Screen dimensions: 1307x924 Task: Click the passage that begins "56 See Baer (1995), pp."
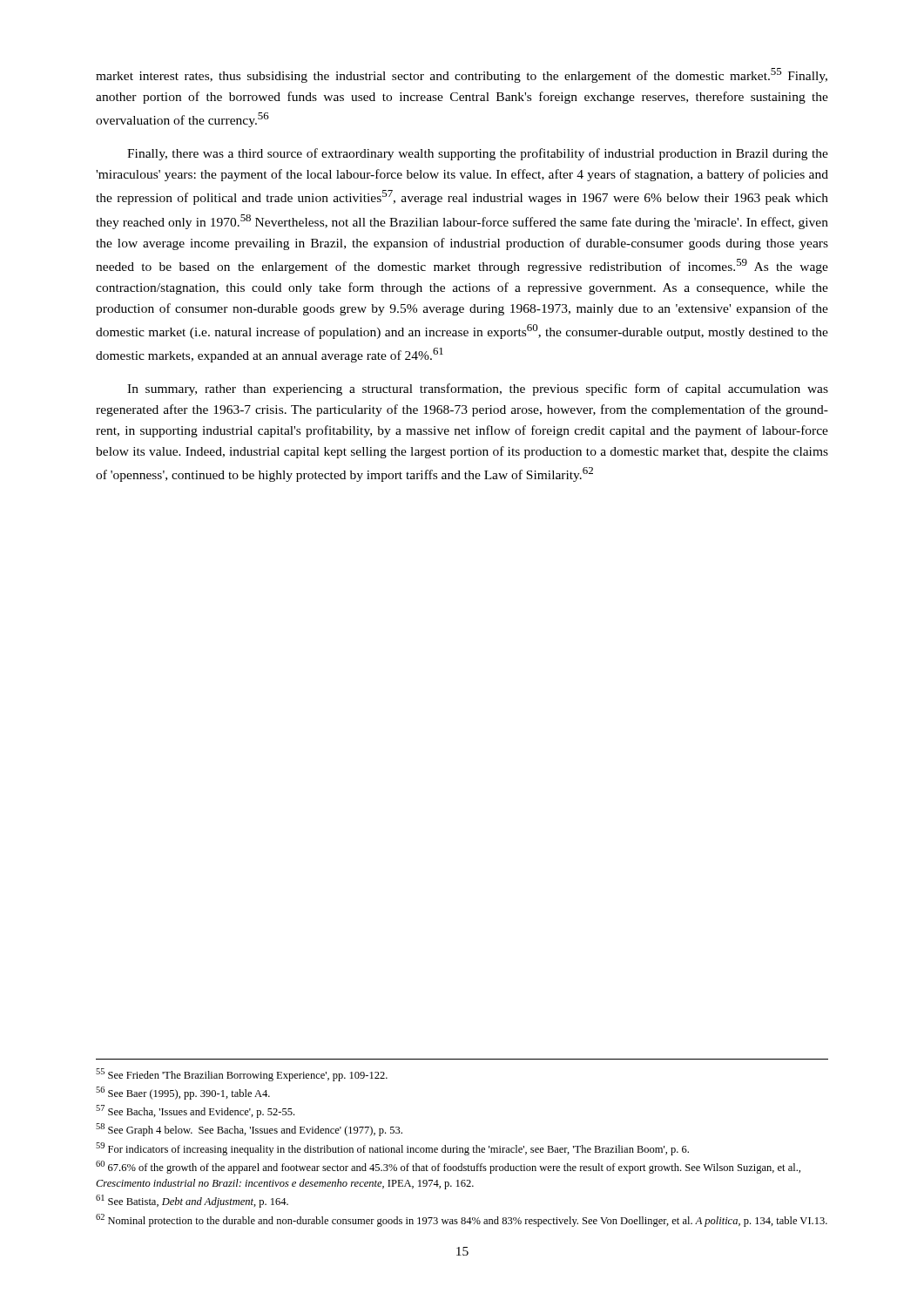[x=183, y=1092]
